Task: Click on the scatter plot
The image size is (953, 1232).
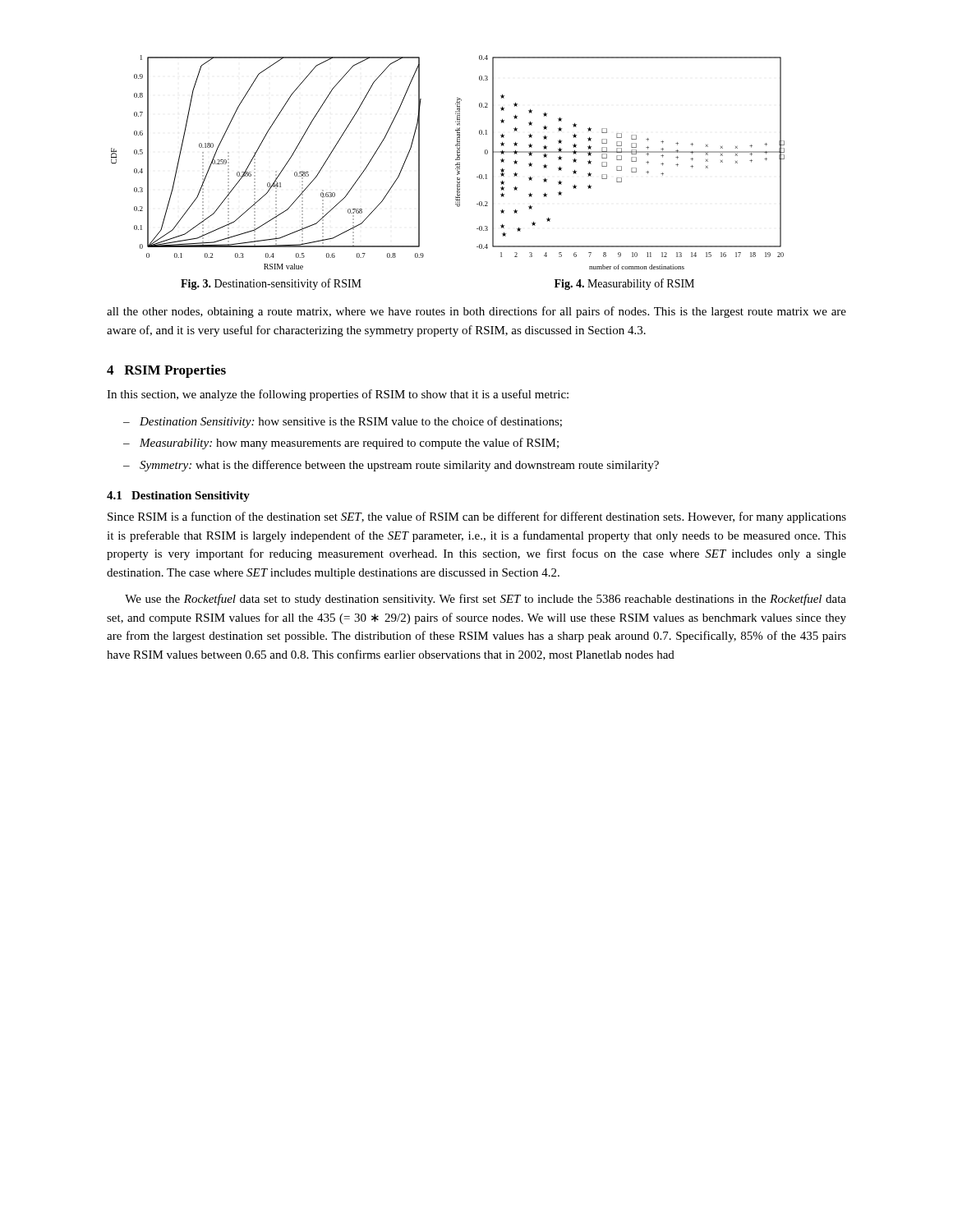Action: [624, 160]
